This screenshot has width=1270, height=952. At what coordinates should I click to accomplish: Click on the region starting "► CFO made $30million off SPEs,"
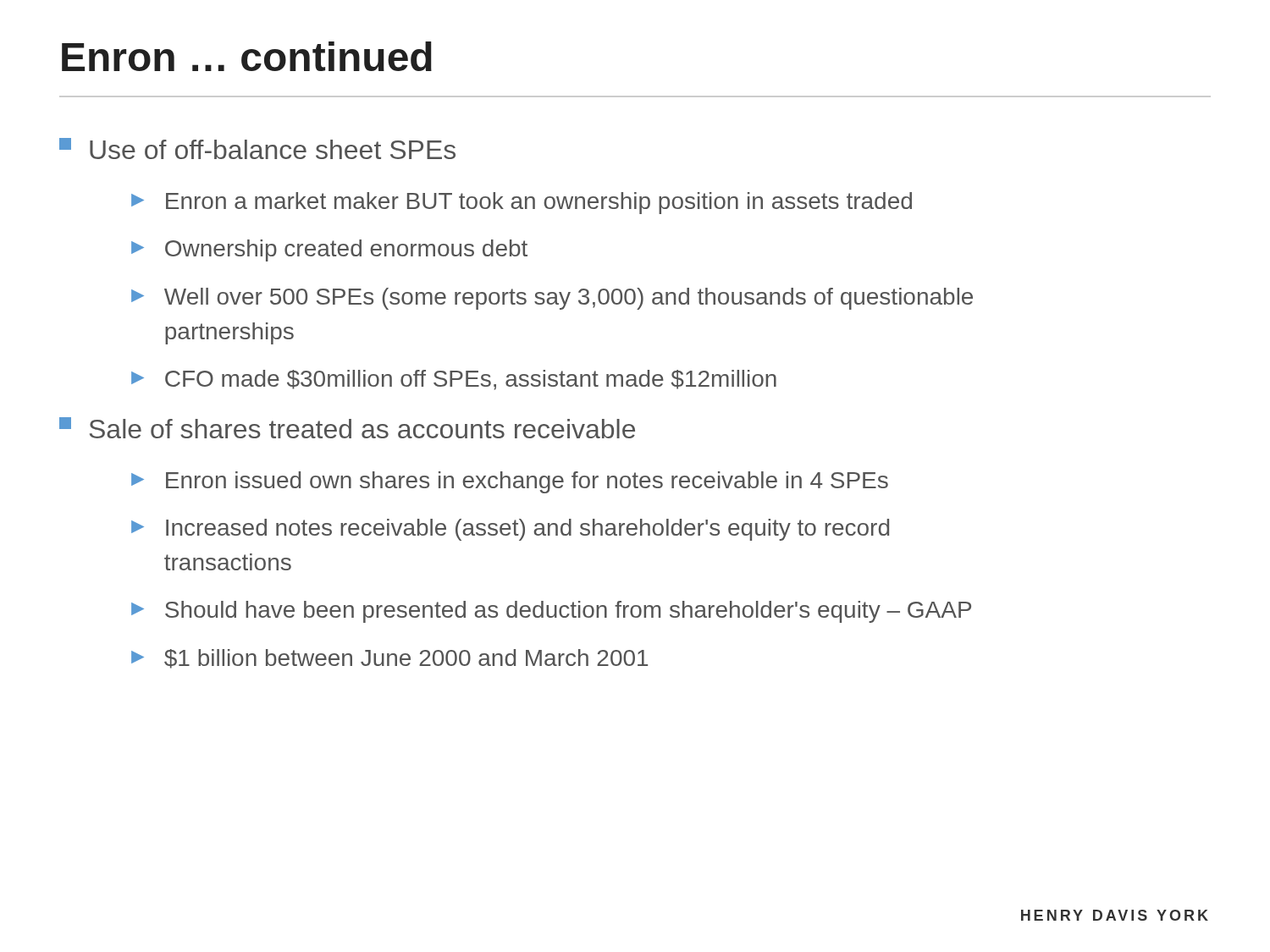(452, 380)
